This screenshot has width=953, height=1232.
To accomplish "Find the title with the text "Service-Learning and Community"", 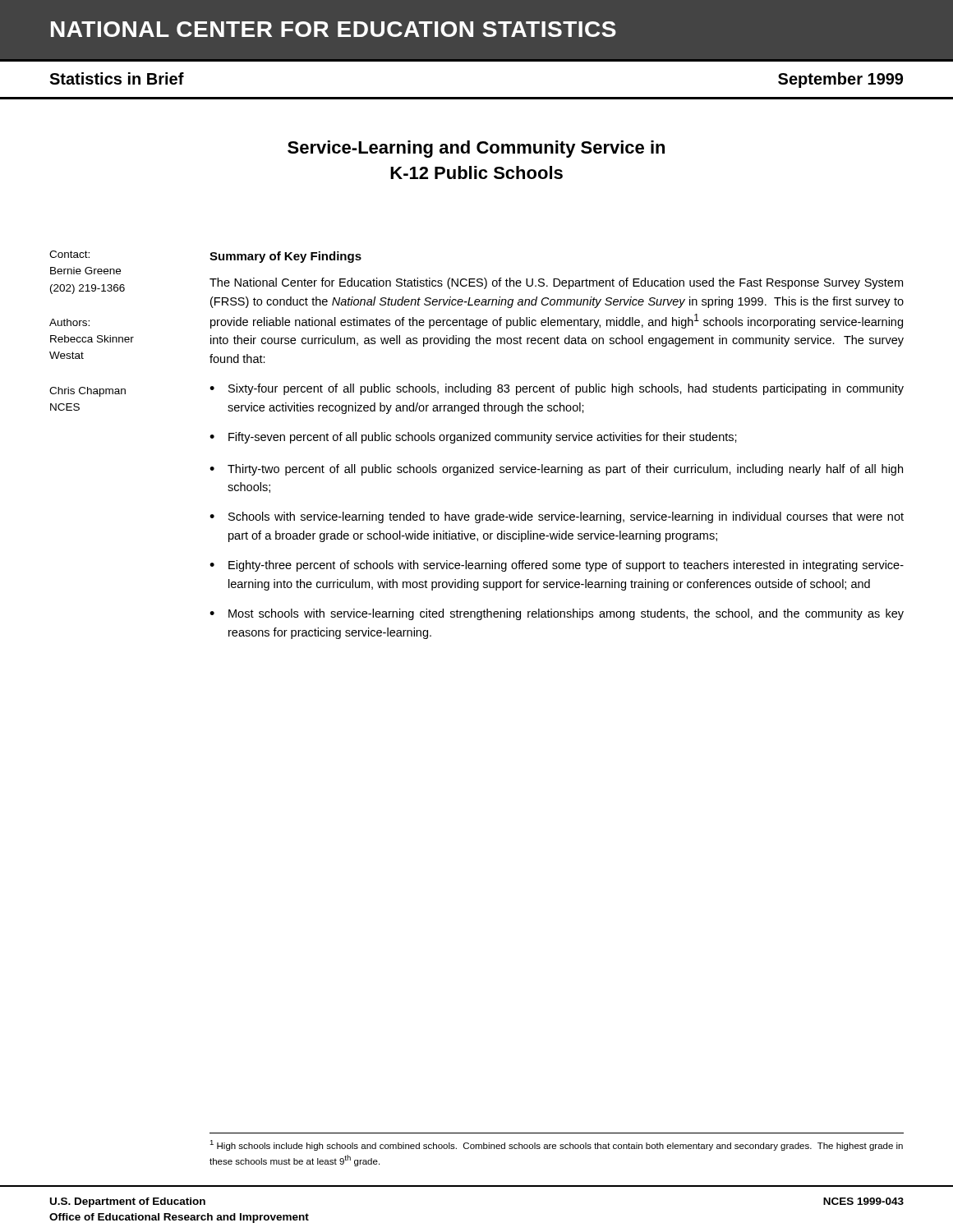I will point(476,161).
